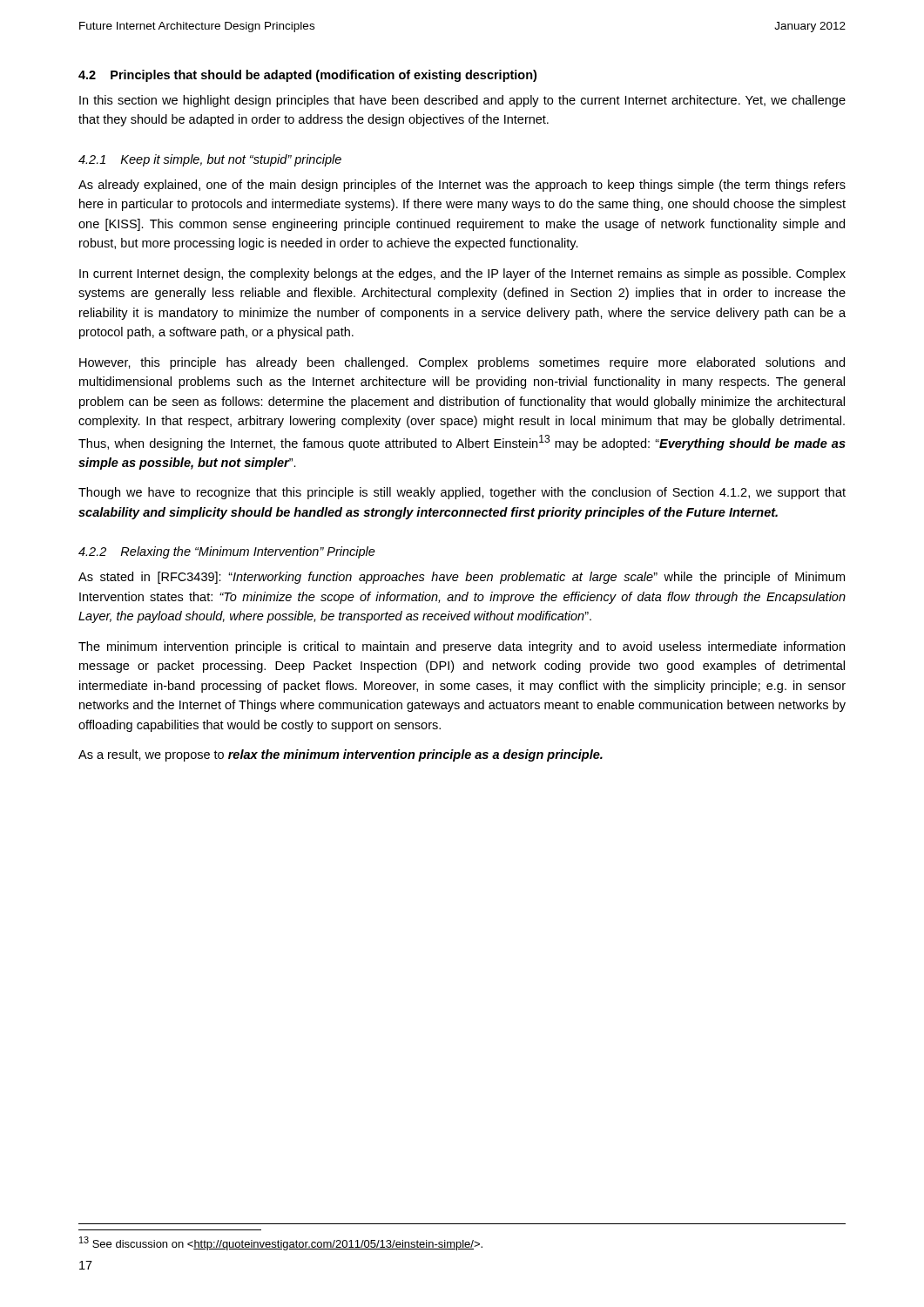The image size is (924, 1307).
Task: Locate the section header that opens with "4.2.2 Relaxing the"
Action: [227, 552]
